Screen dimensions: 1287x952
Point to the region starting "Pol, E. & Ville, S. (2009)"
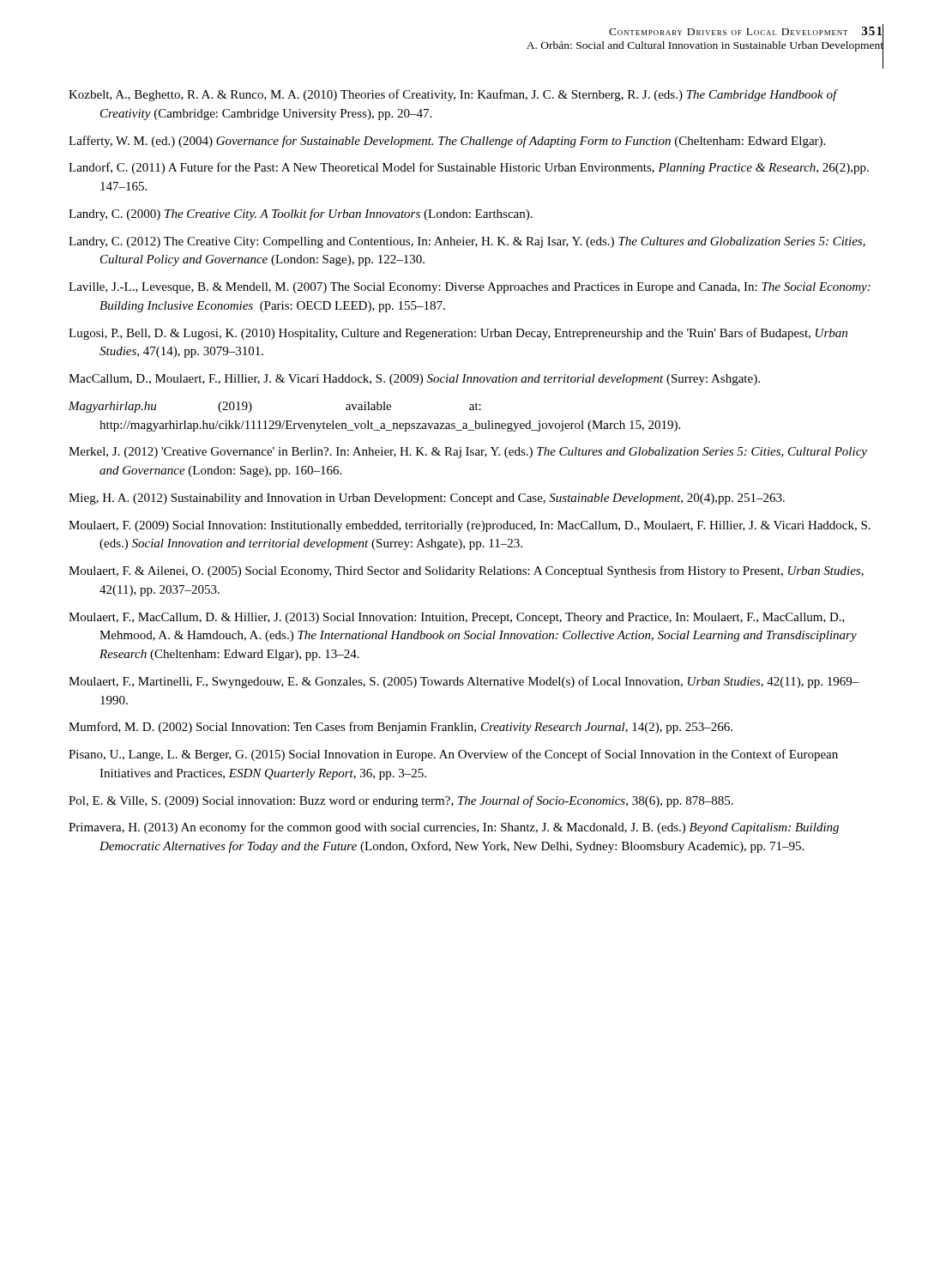(401, 800)
